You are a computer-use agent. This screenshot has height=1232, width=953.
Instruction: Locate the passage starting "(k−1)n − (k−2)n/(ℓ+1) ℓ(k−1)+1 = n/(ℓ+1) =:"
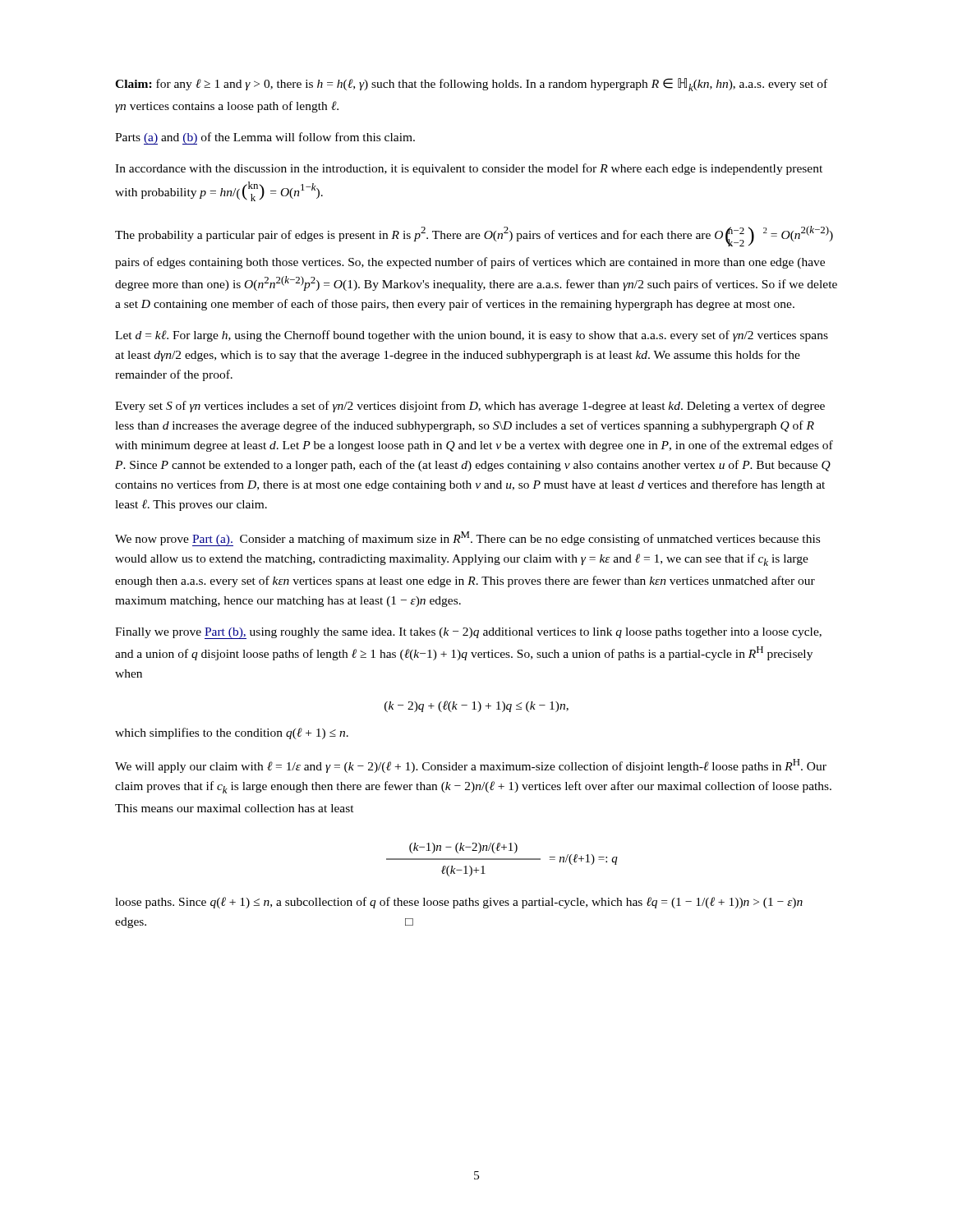coord(476,858)
